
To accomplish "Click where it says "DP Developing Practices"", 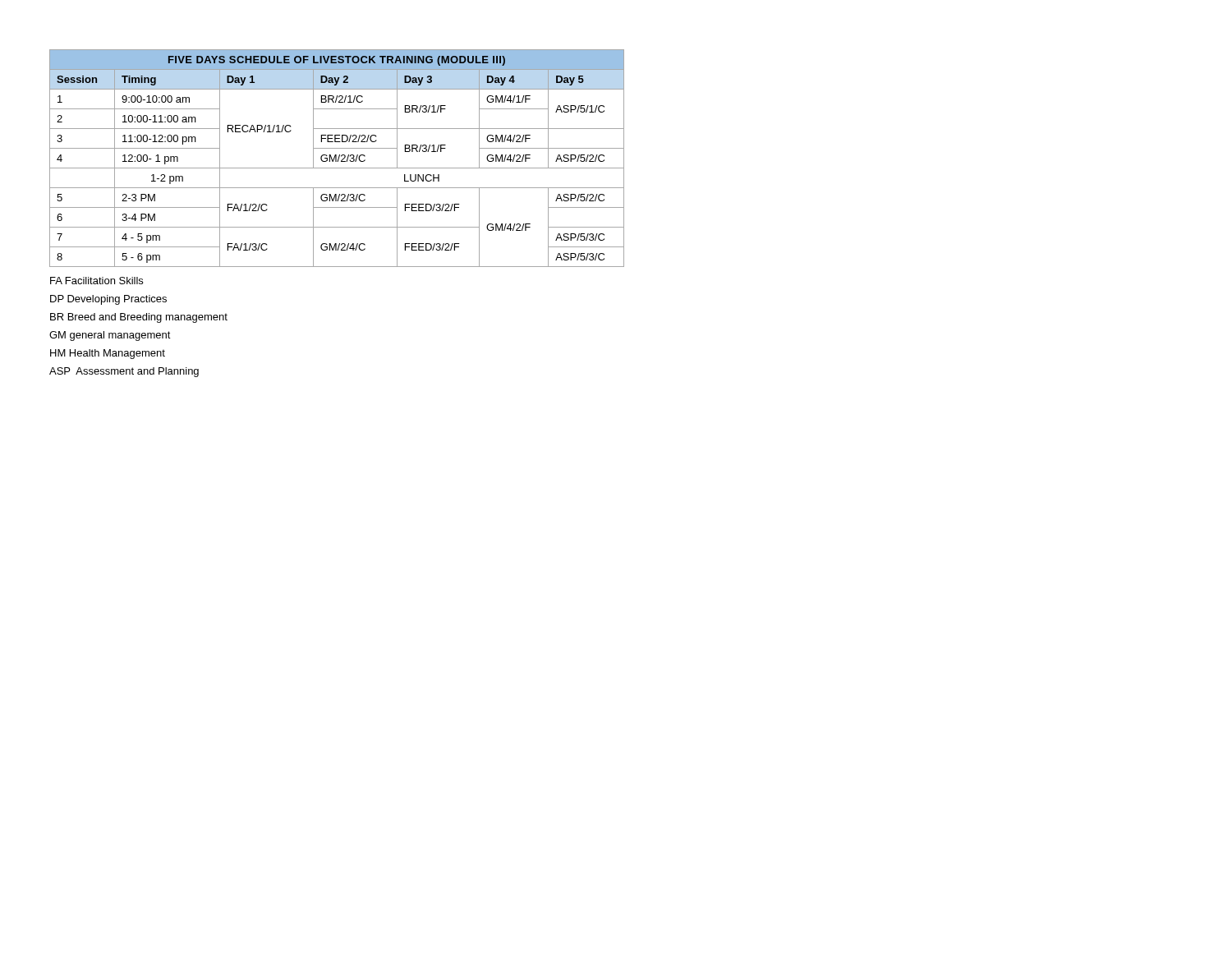I will (108, 299).
